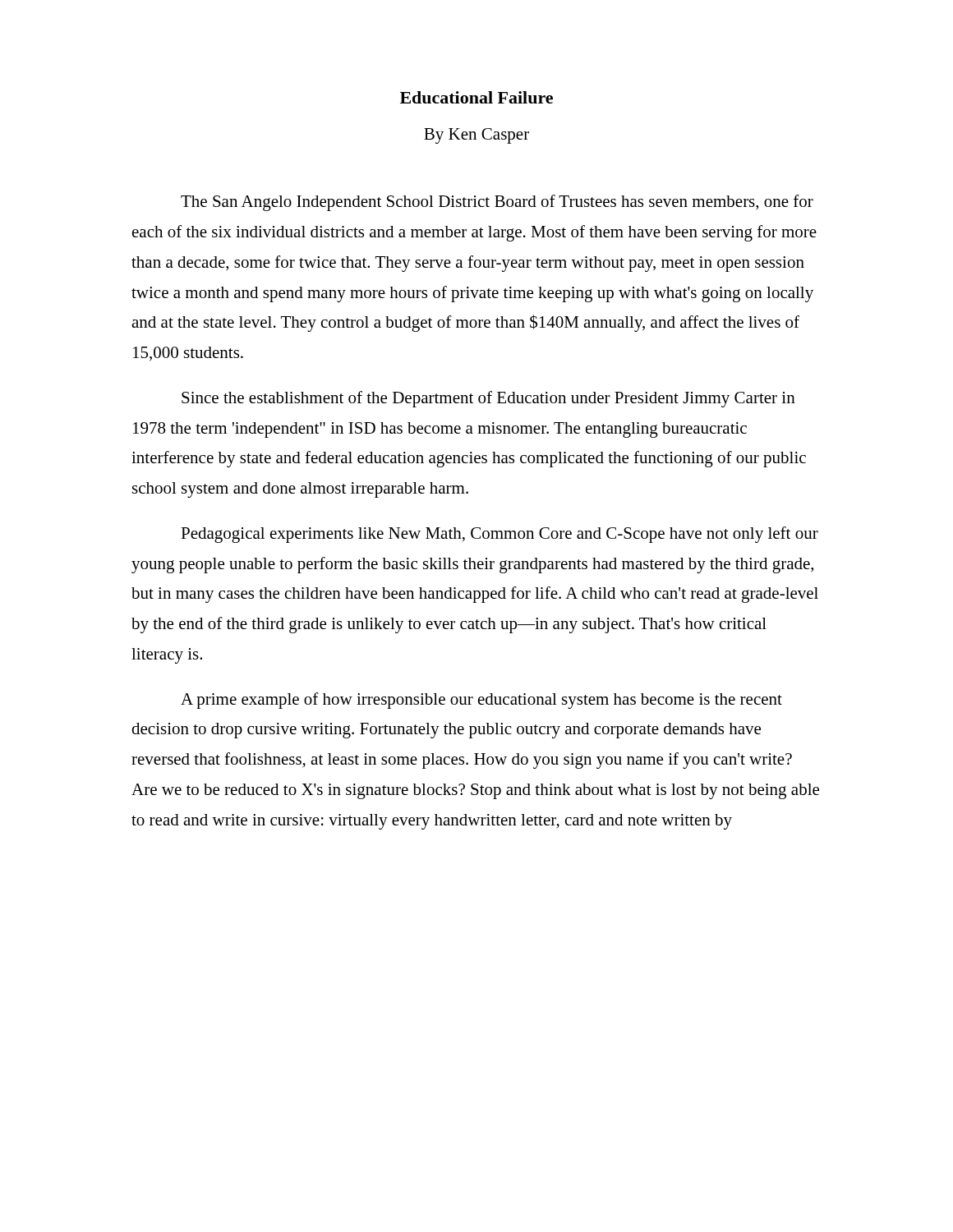Screen dimensions: 1232x953
Task: Locate the region starting "By Ken Casper"
Action: [x=476, y=133]
